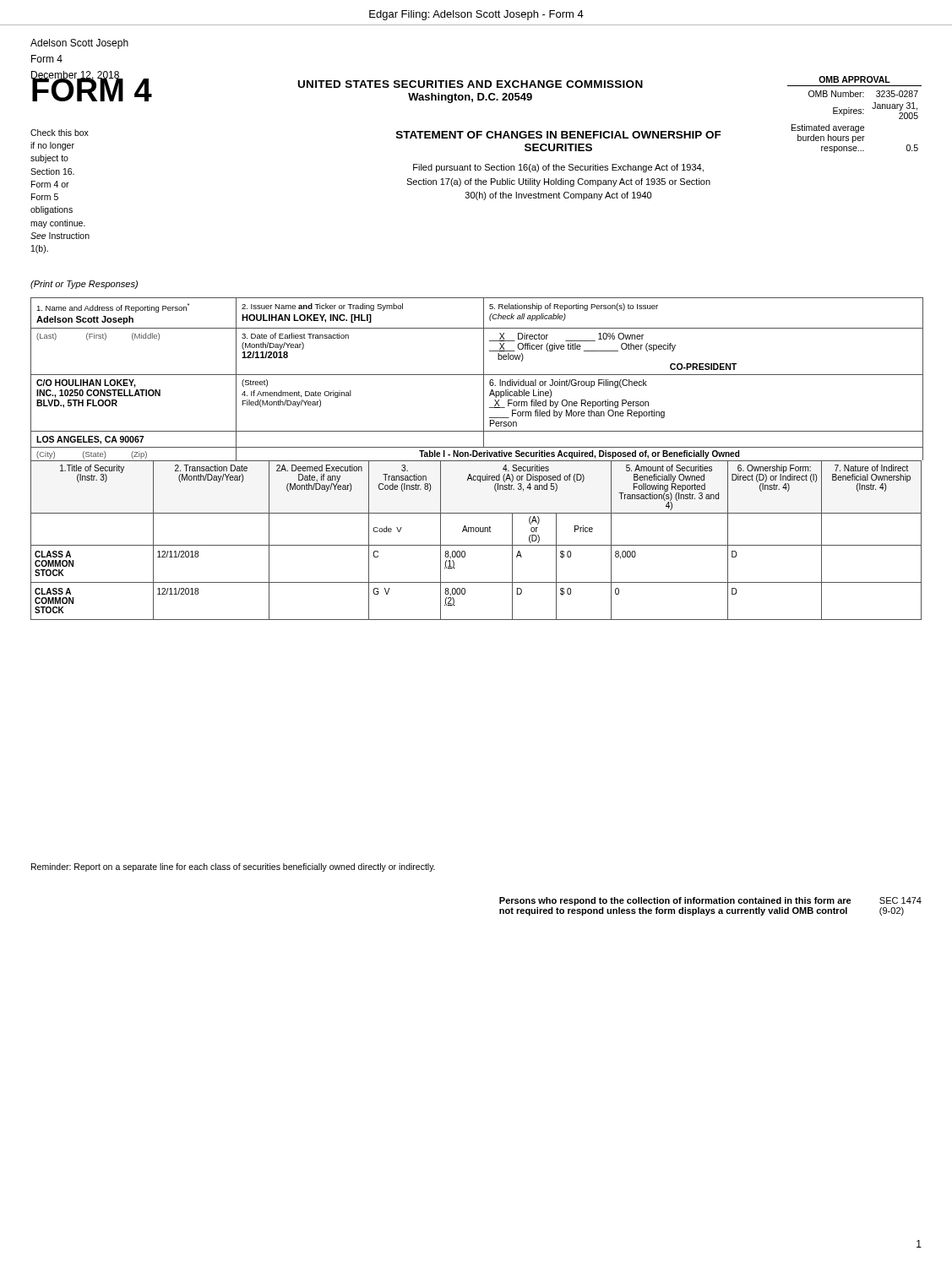
Task: Select the text block starting "STATEMENT OF CHANGES IN BENEFICIAL OWNERSHIP"
Action: [558, 141]
